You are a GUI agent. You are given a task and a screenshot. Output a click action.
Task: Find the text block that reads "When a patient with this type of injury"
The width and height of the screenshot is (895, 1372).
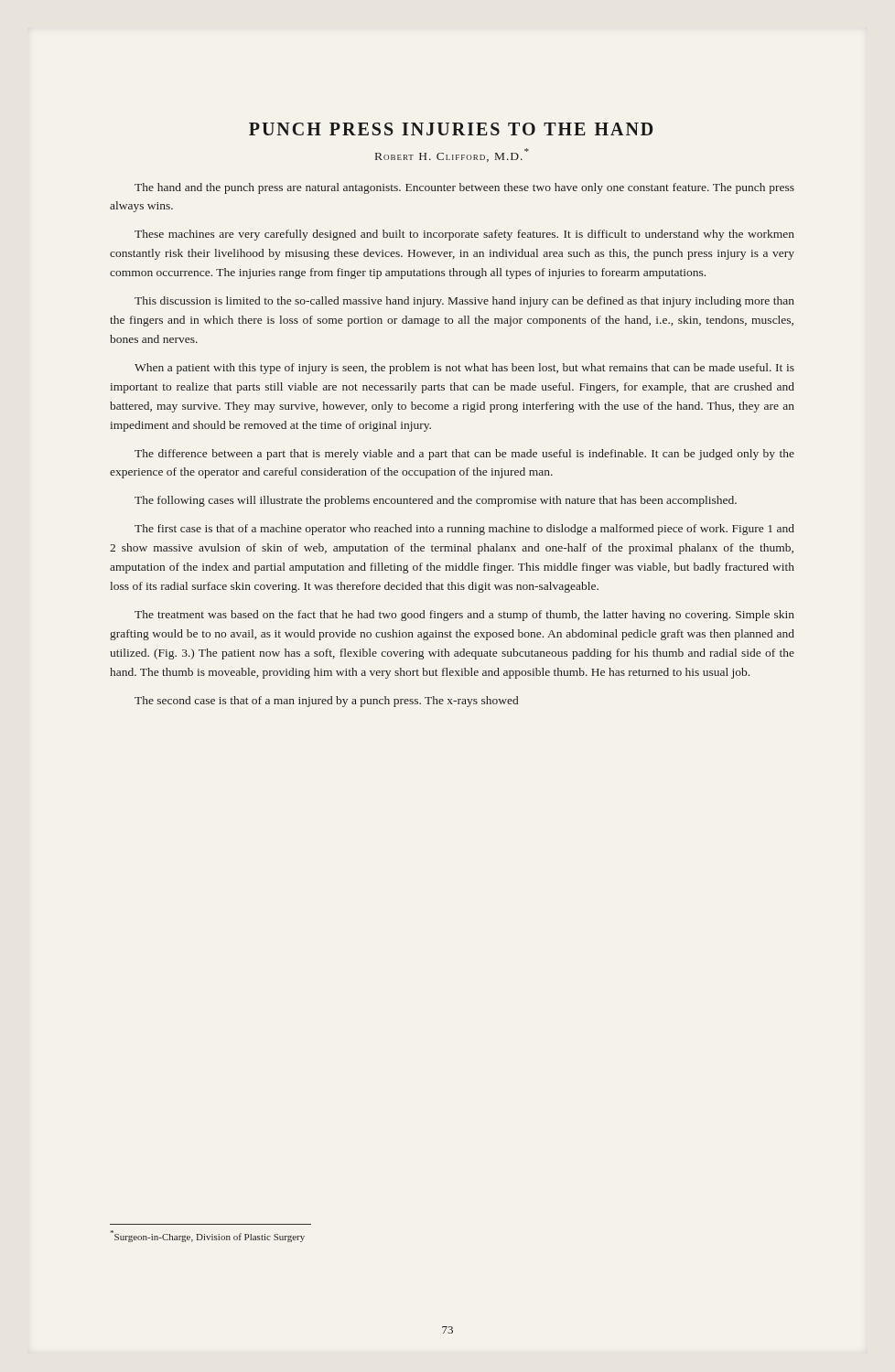[x=452, y=397]
